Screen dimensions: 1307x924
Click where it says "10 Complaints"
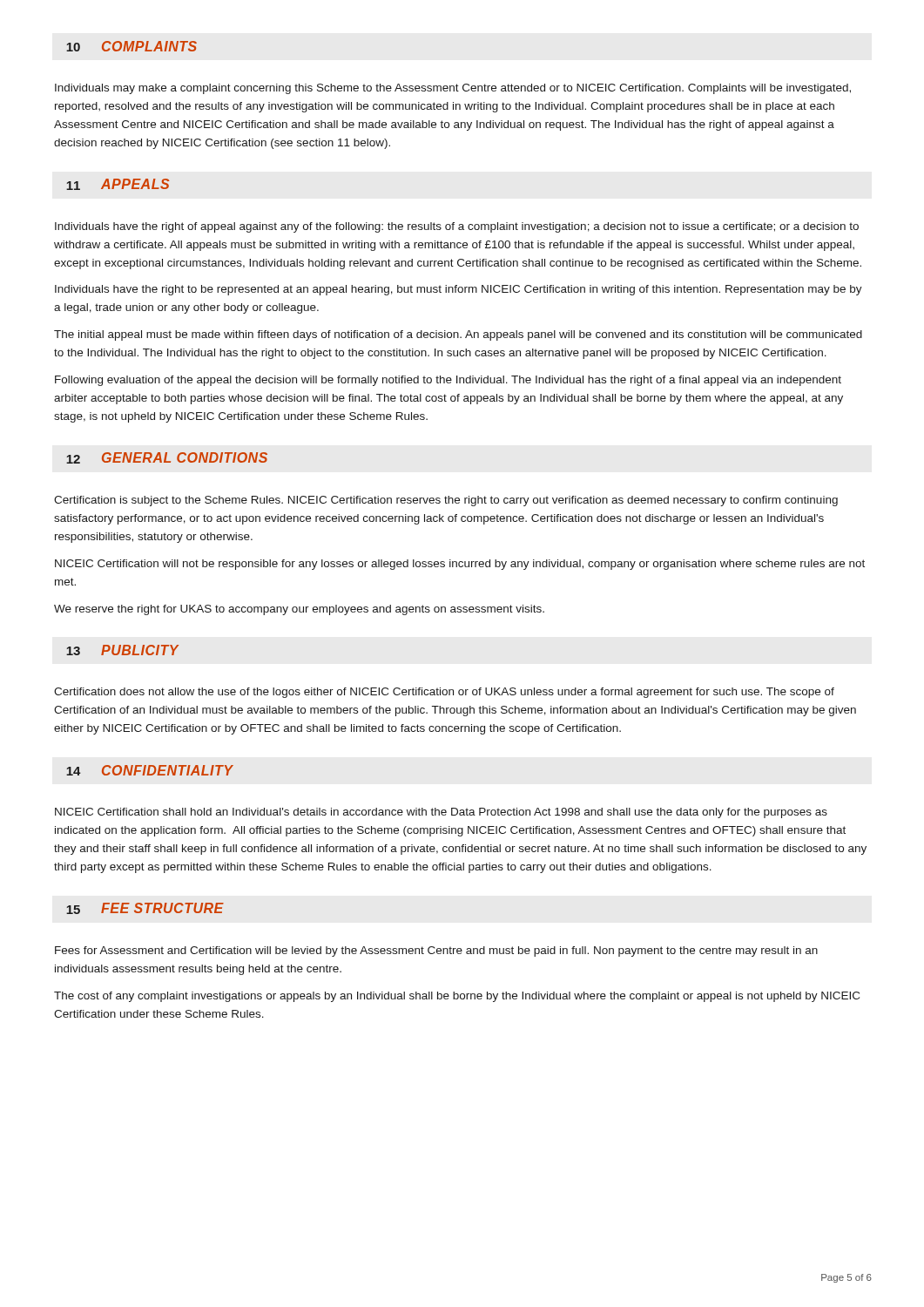tap(132, 46)
